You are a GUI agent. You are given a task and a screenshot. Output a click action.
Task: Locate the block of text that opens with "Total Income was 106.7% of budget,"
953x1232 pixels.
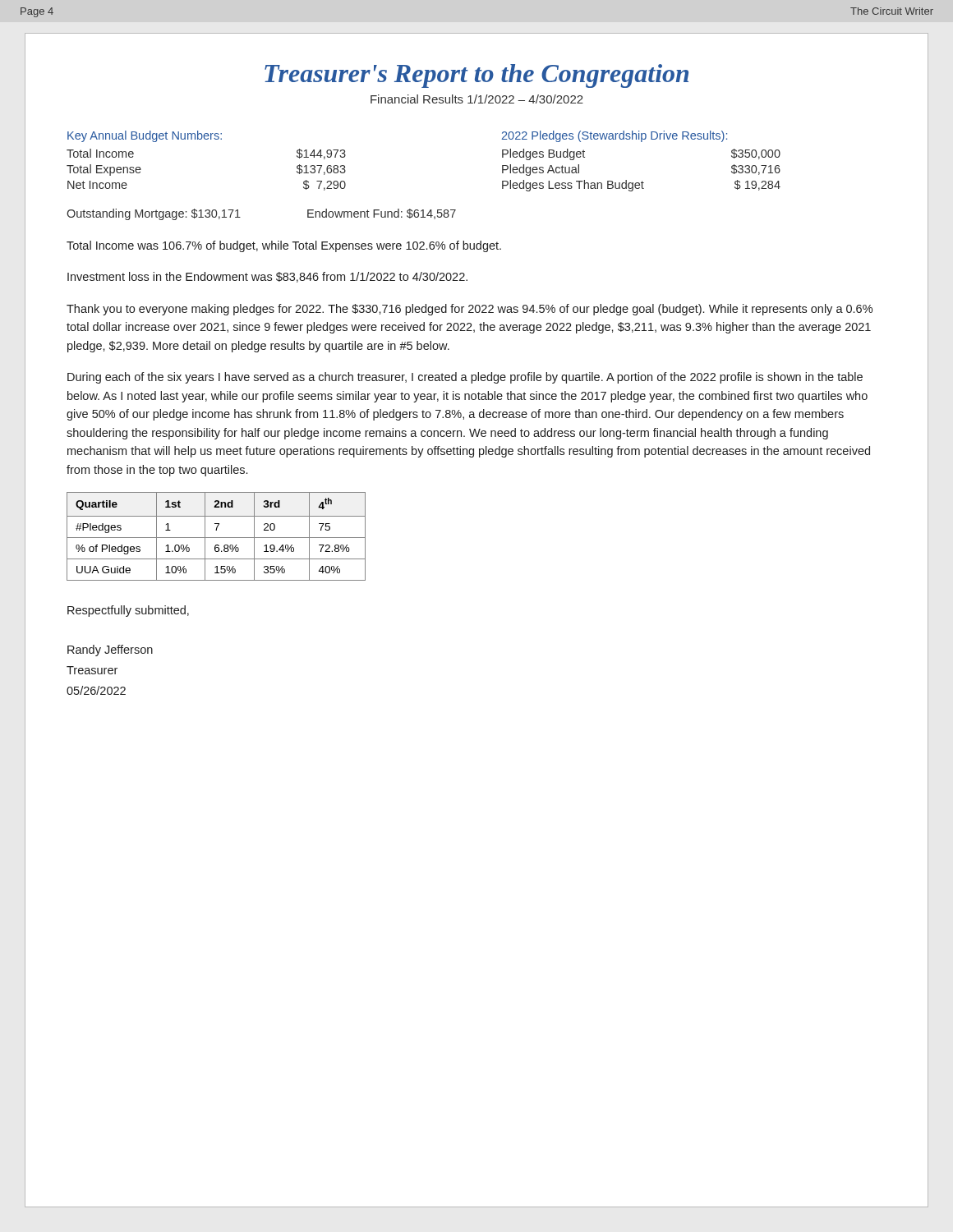tap(284, 246)
